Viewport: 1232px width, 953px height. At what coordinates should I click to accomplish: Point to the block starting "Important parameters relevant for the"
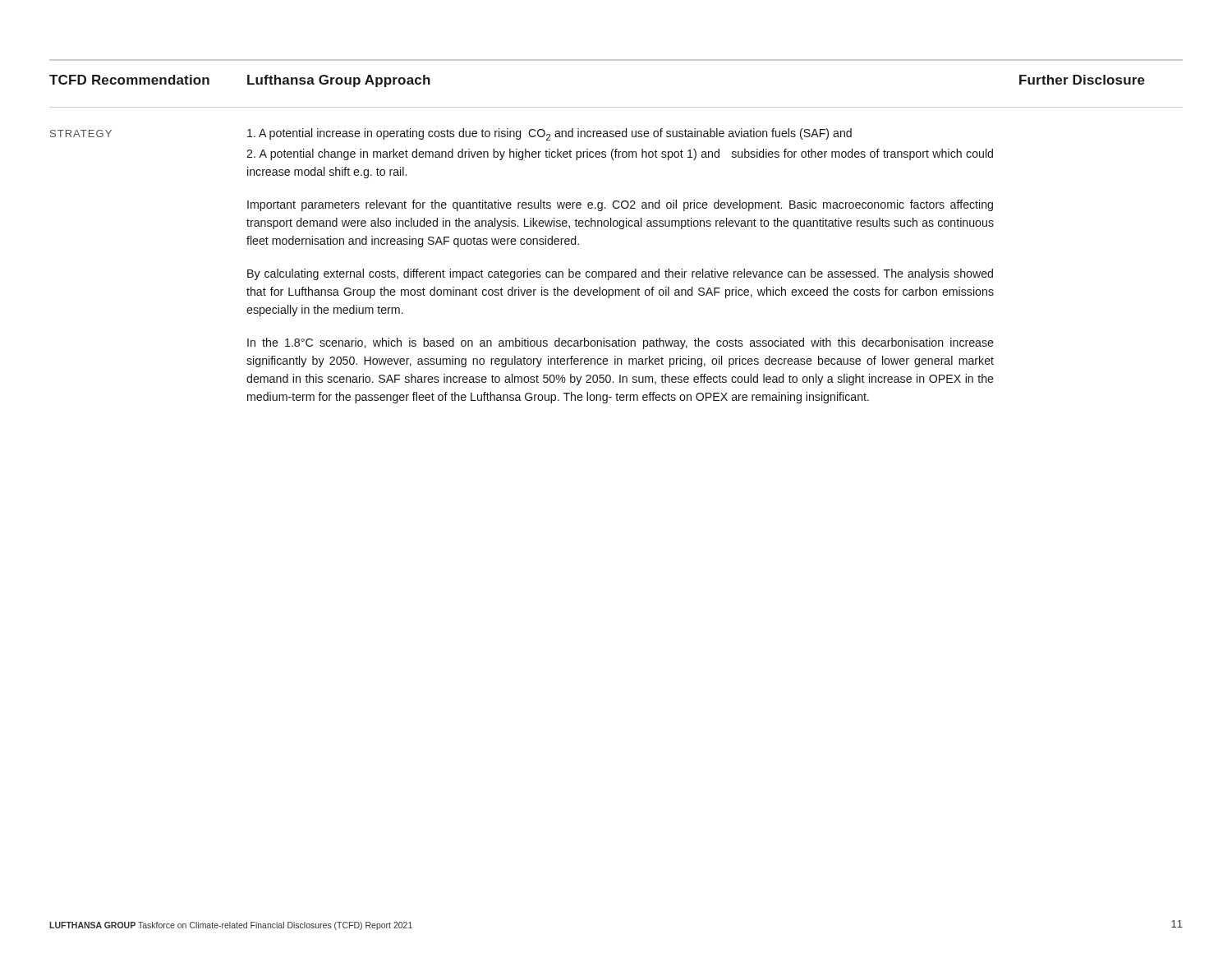pyautogui.click(x=620, y=223)
